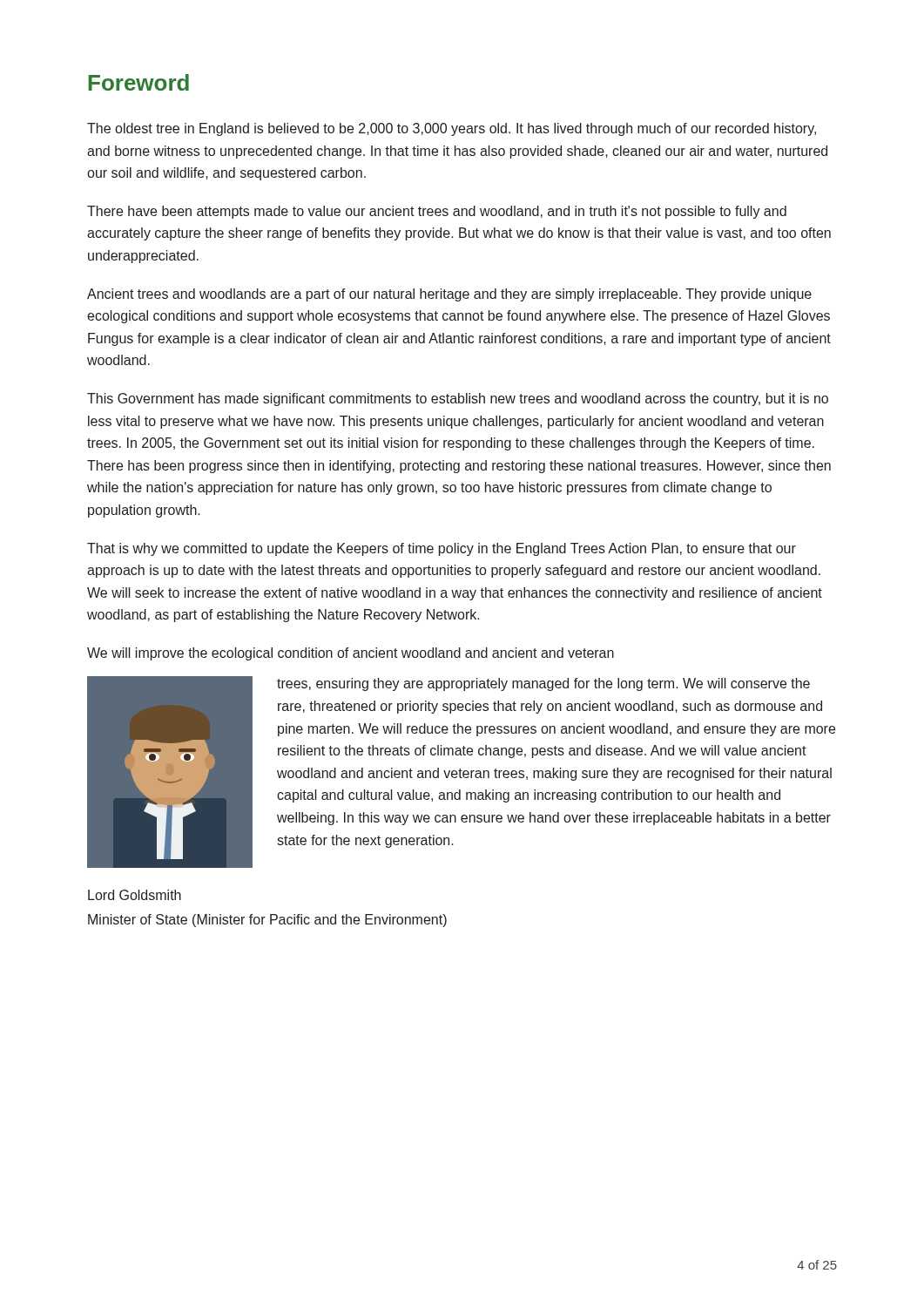Viewport: 924px width, 1307px height.
Task: Click the passage that begins "We will improve the ecological condition of ancient"
Action: [351, 653]
